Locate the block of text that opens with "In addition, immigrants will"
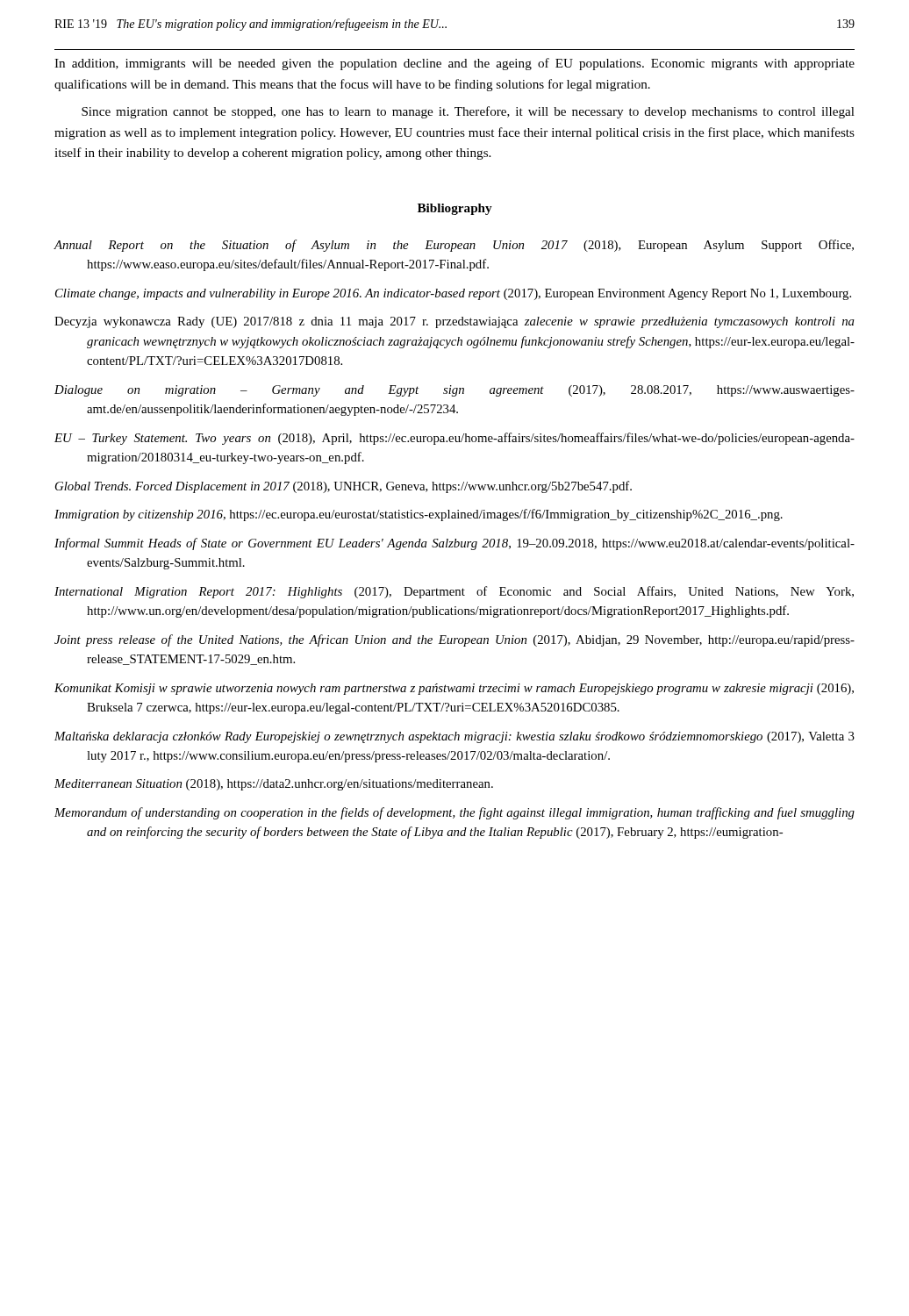The height and width of the screenshot is (1316, 909). tap(454, 108)
